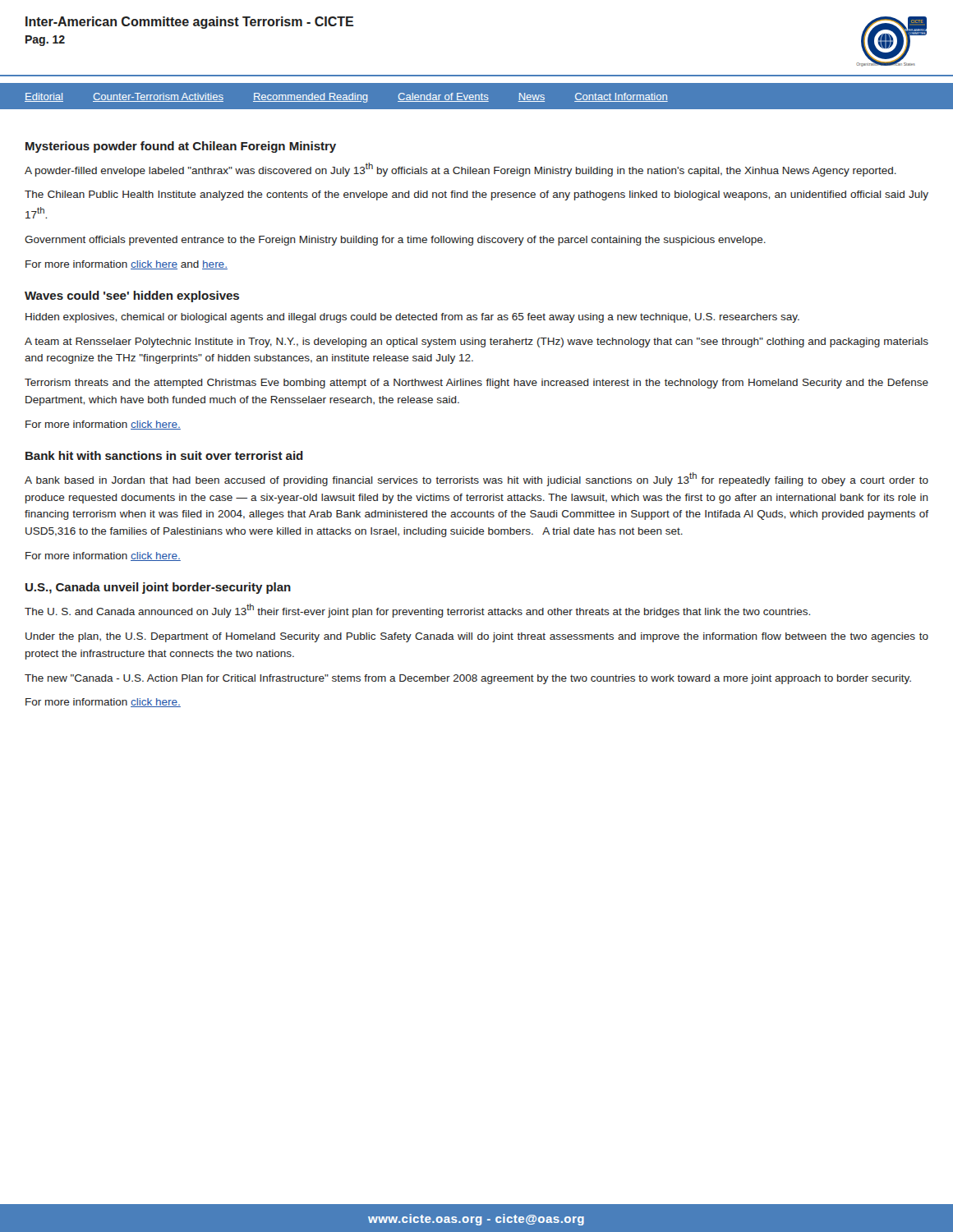
Task: Click on the text block with the text "A powder-filled envelope labeled "anthrax" was discovered on"
Action: pos(461,169)
